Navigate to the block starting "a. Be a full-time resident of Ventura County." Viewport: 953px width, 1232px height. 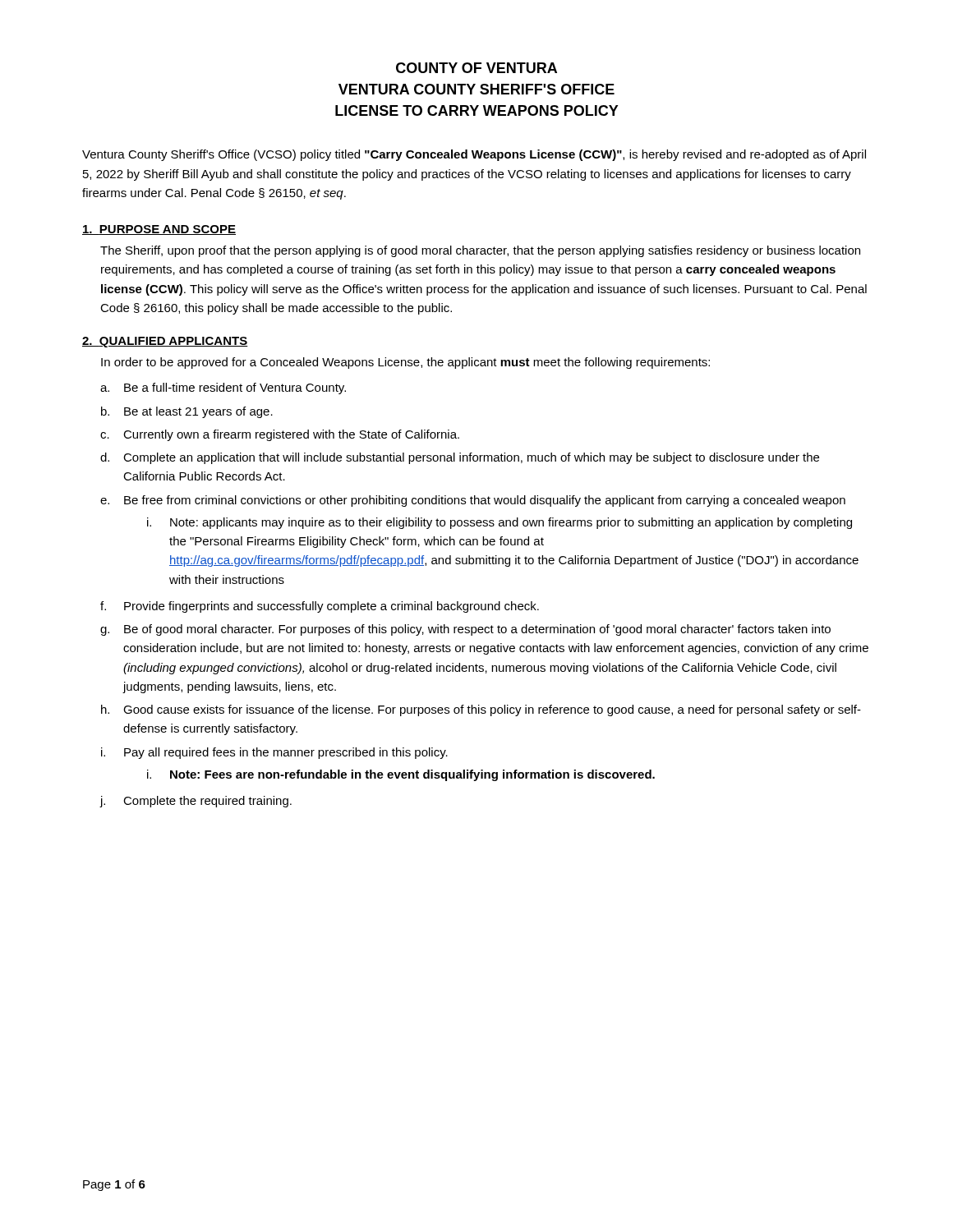coord(223,388)
